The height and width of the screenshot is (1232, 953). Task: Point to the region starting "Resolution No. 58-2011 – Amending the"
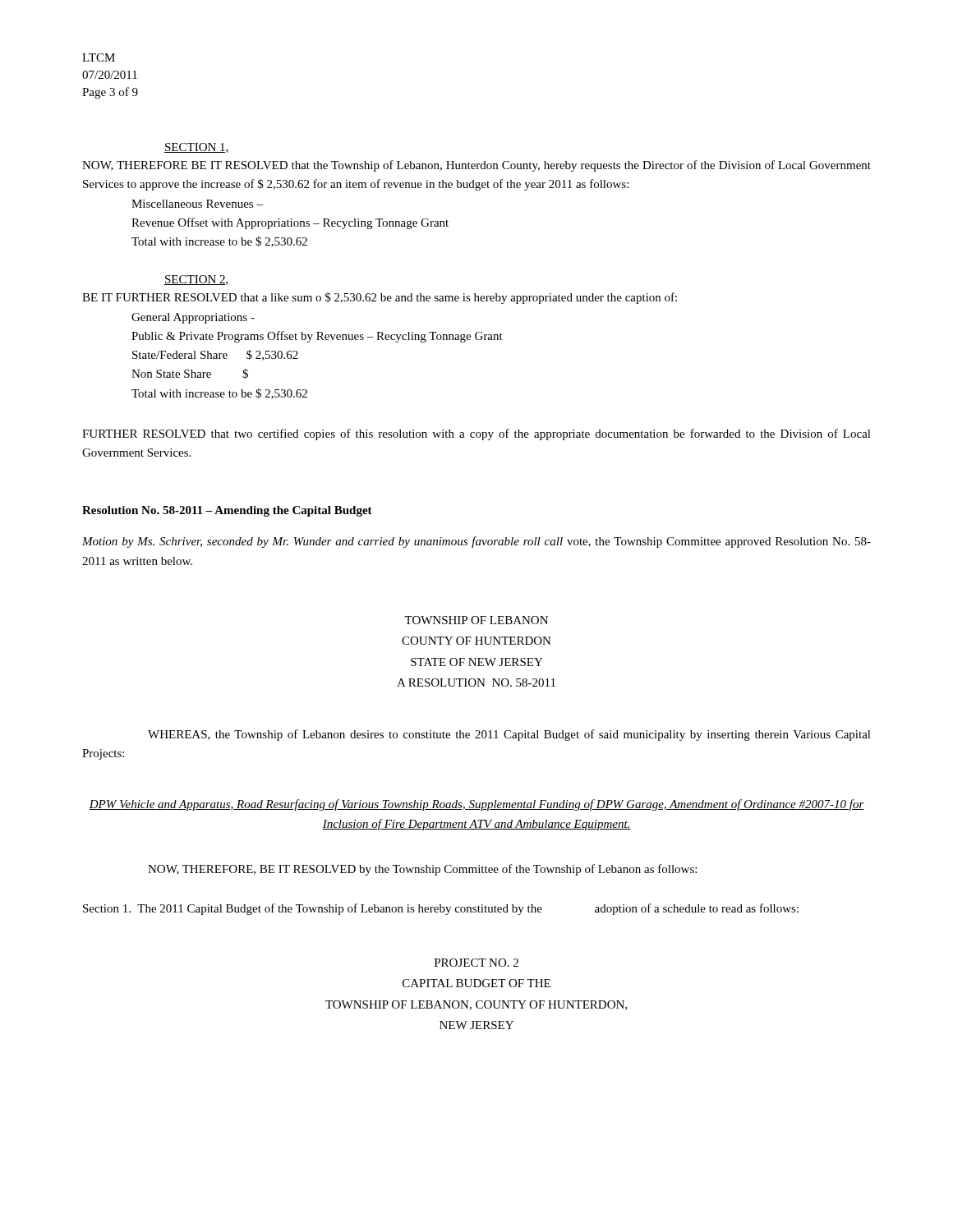[227, 510]
